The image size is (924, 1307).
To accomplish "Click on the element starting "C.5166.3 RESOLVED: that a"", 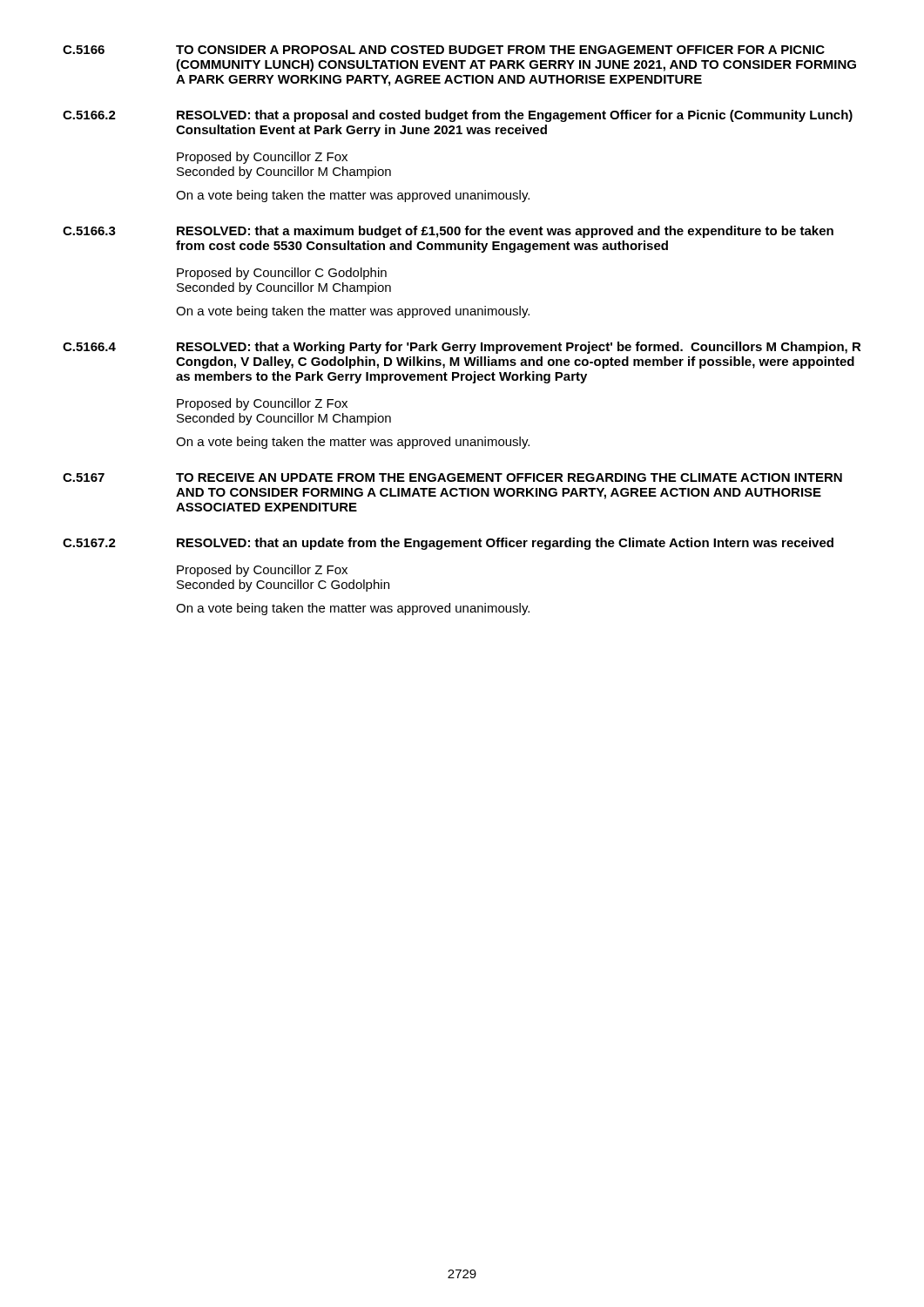I will [448, 232].
